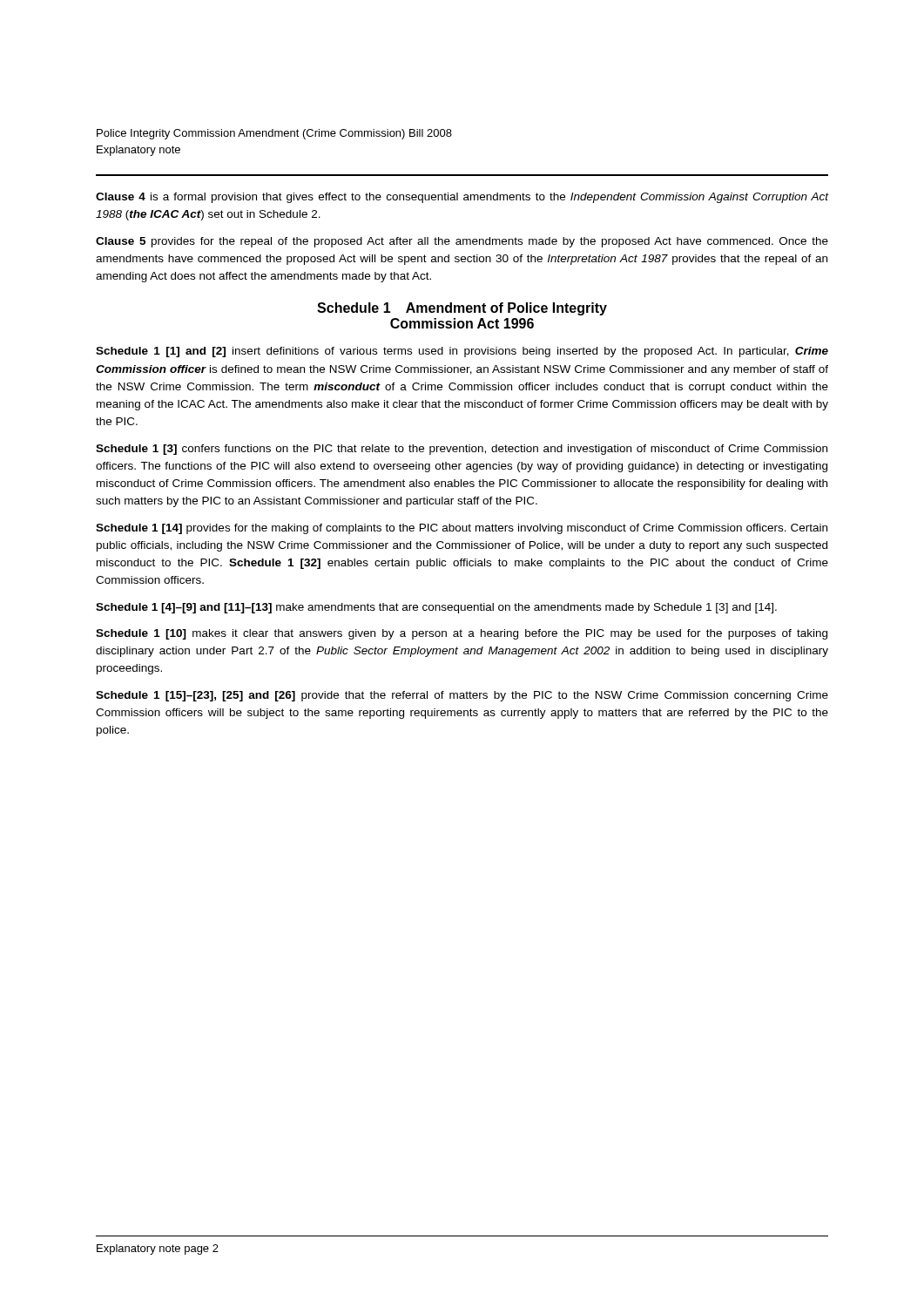Where is the passage that starts "Clause 4 is a formal provision"?
924x1307 pixels.
point(462,205)
